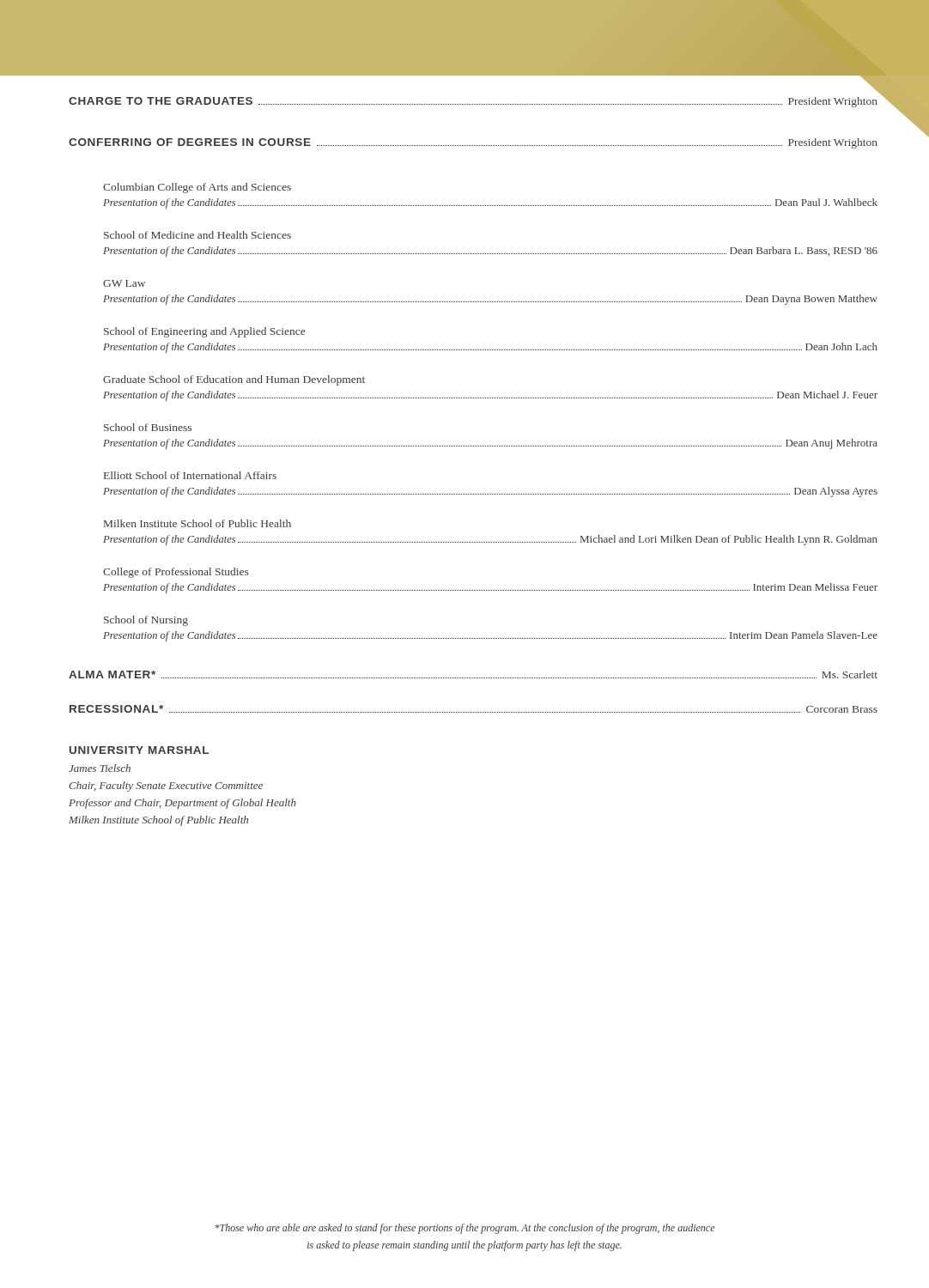Viewport: 929px width, 1288px height.
Task: Select the text starting "School of Medicine and Health"
Action: point(490,243)
